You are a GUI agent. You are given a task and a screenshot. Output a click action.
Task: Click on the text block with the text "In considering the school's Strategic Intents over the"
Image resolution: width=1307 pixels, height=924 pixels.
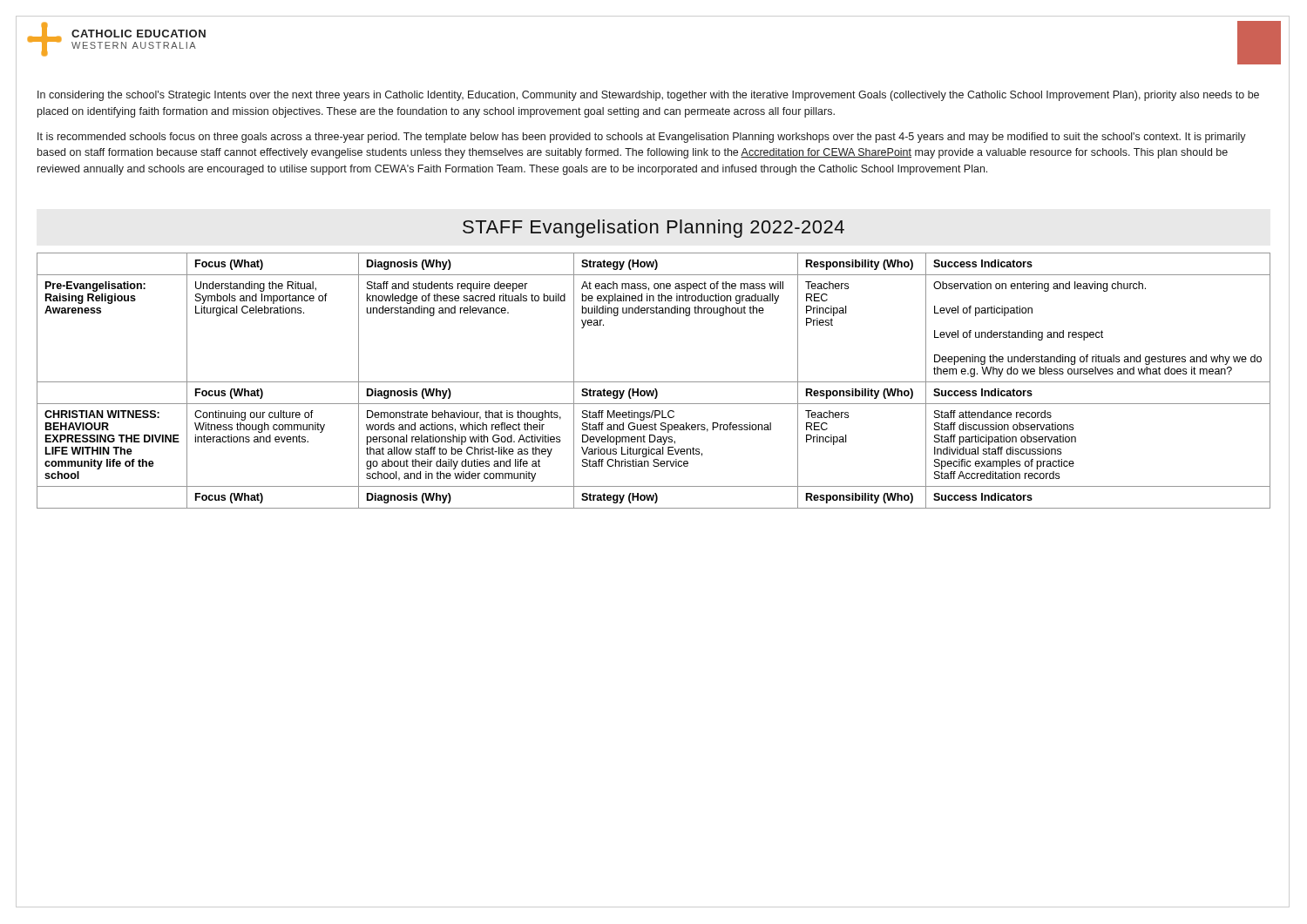(x=654, y=132)
